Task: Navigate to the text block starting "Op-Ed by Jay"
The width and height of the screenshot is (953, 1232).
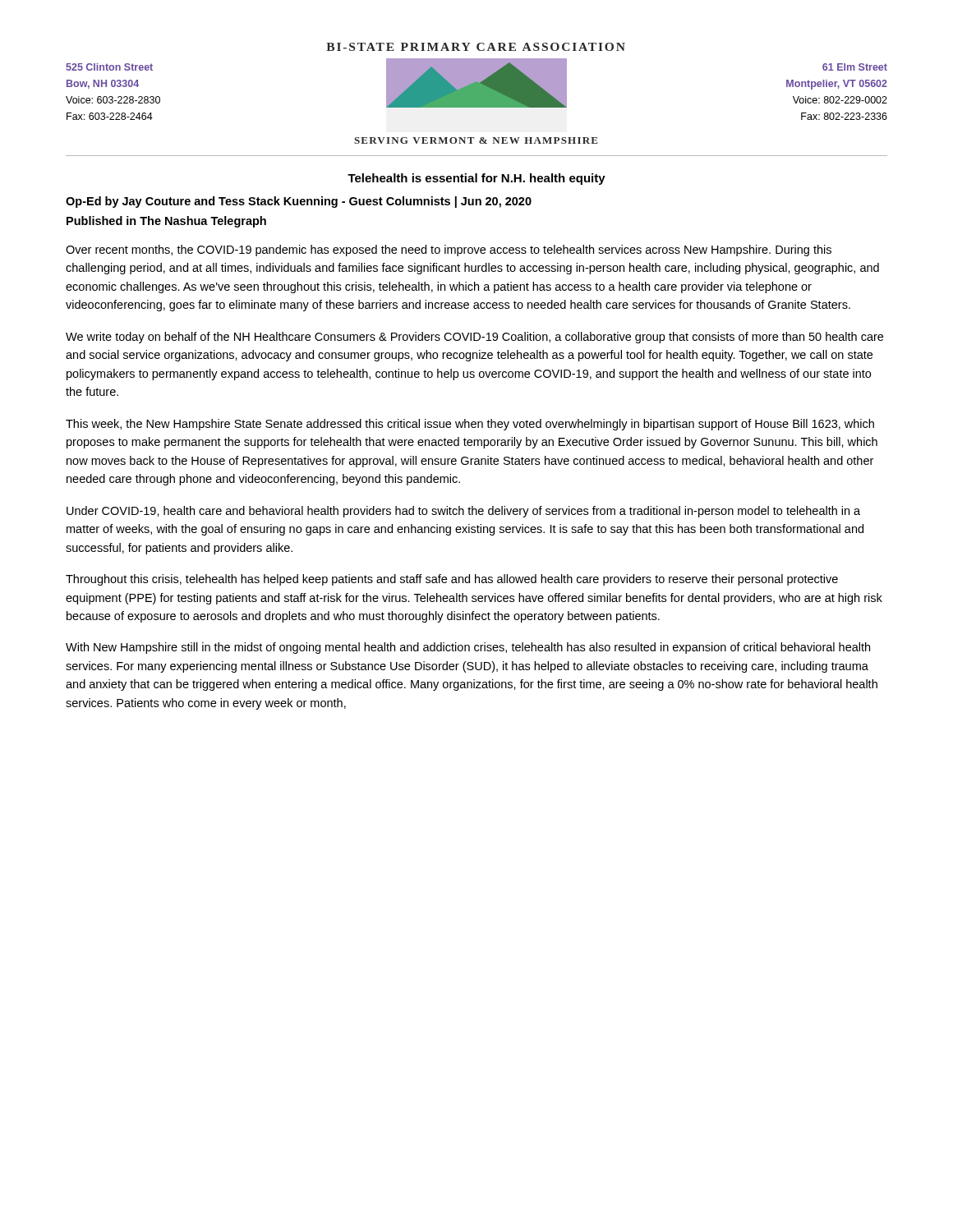Action: pos(299,201)
